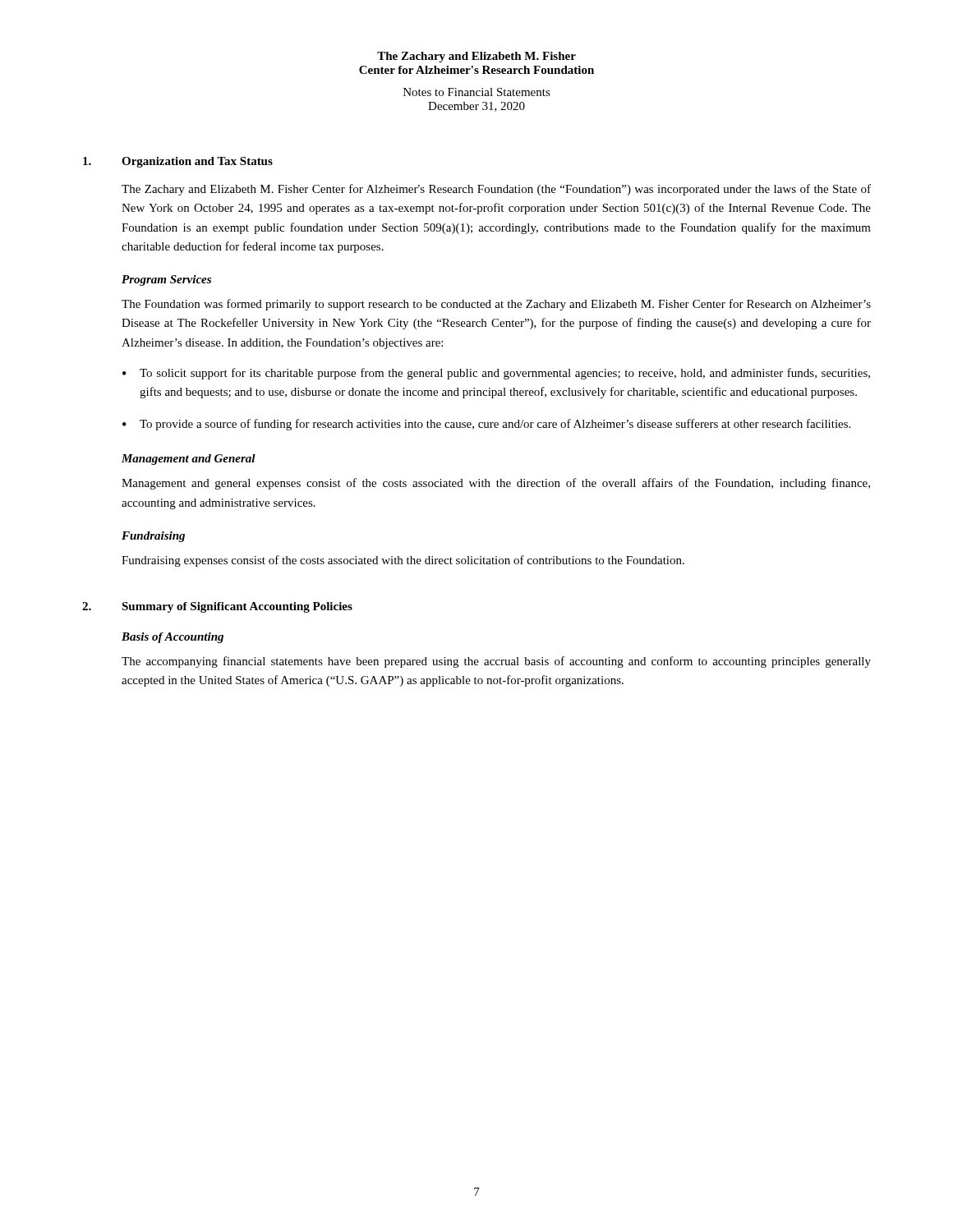Find "Management and General" on this page

coord(188,459)
